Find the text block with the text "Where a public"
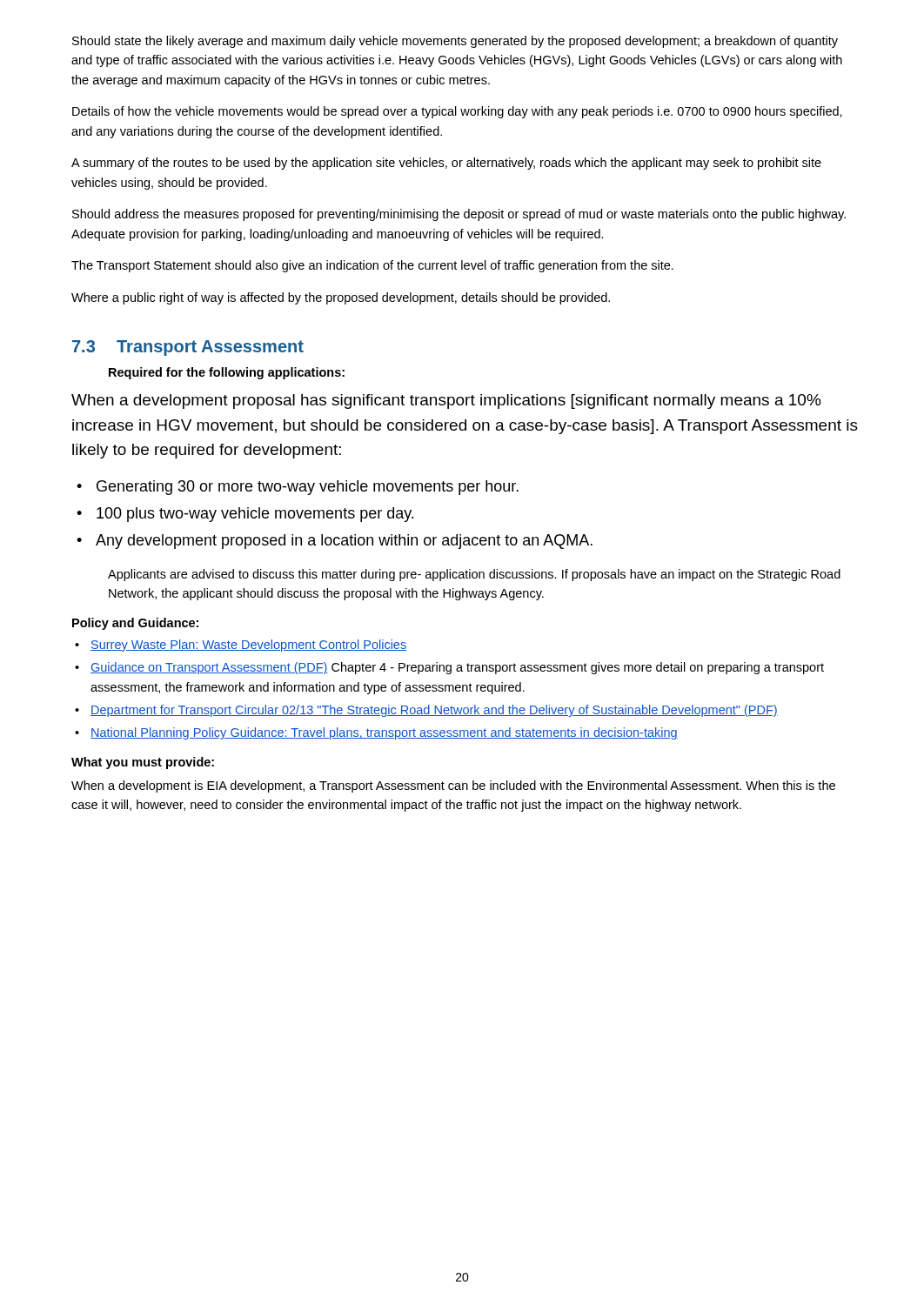 click(x=341, y=297)
